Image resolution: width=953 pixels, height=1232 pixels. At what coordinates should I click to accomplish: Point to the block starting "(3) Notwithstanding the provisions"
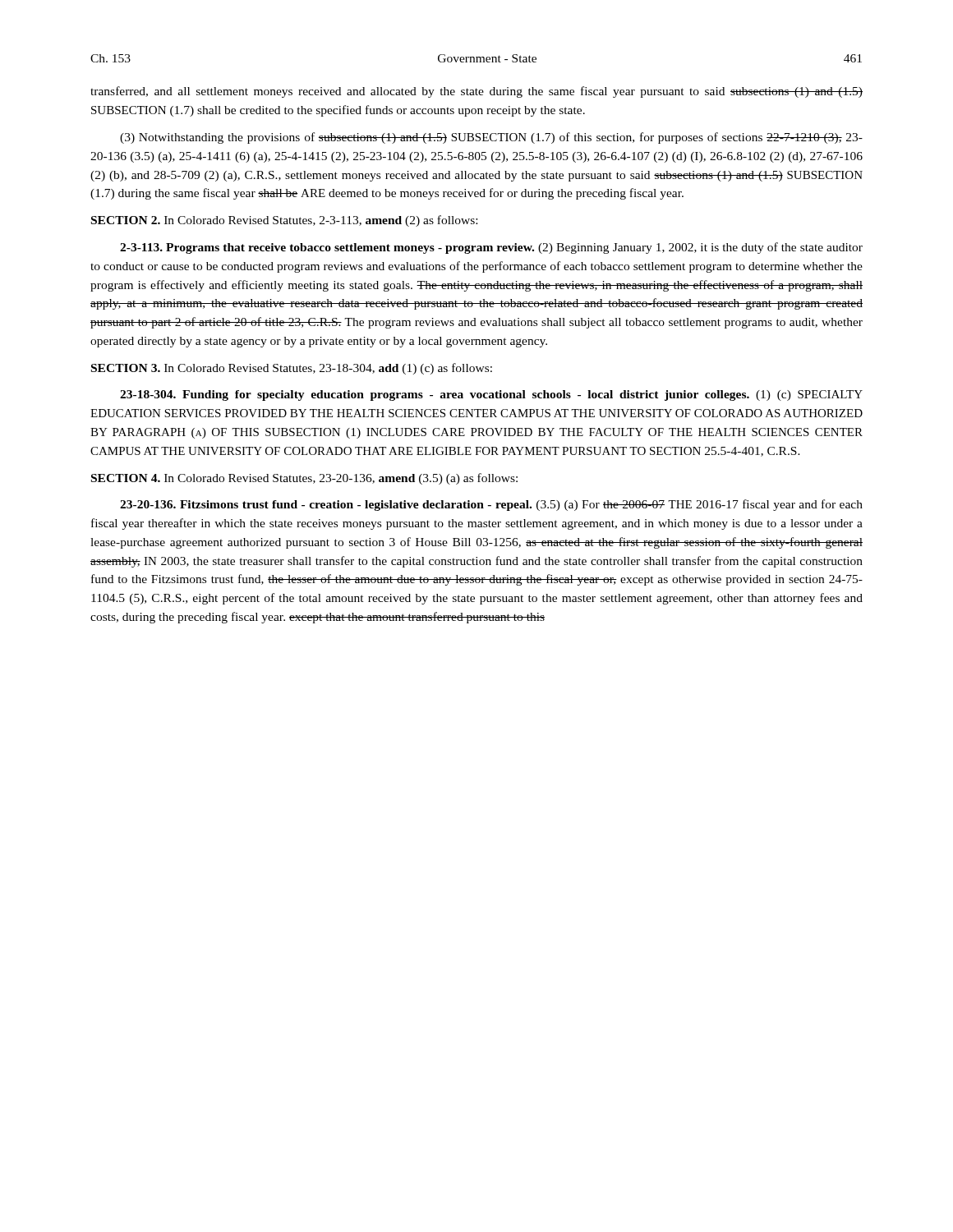476,166
